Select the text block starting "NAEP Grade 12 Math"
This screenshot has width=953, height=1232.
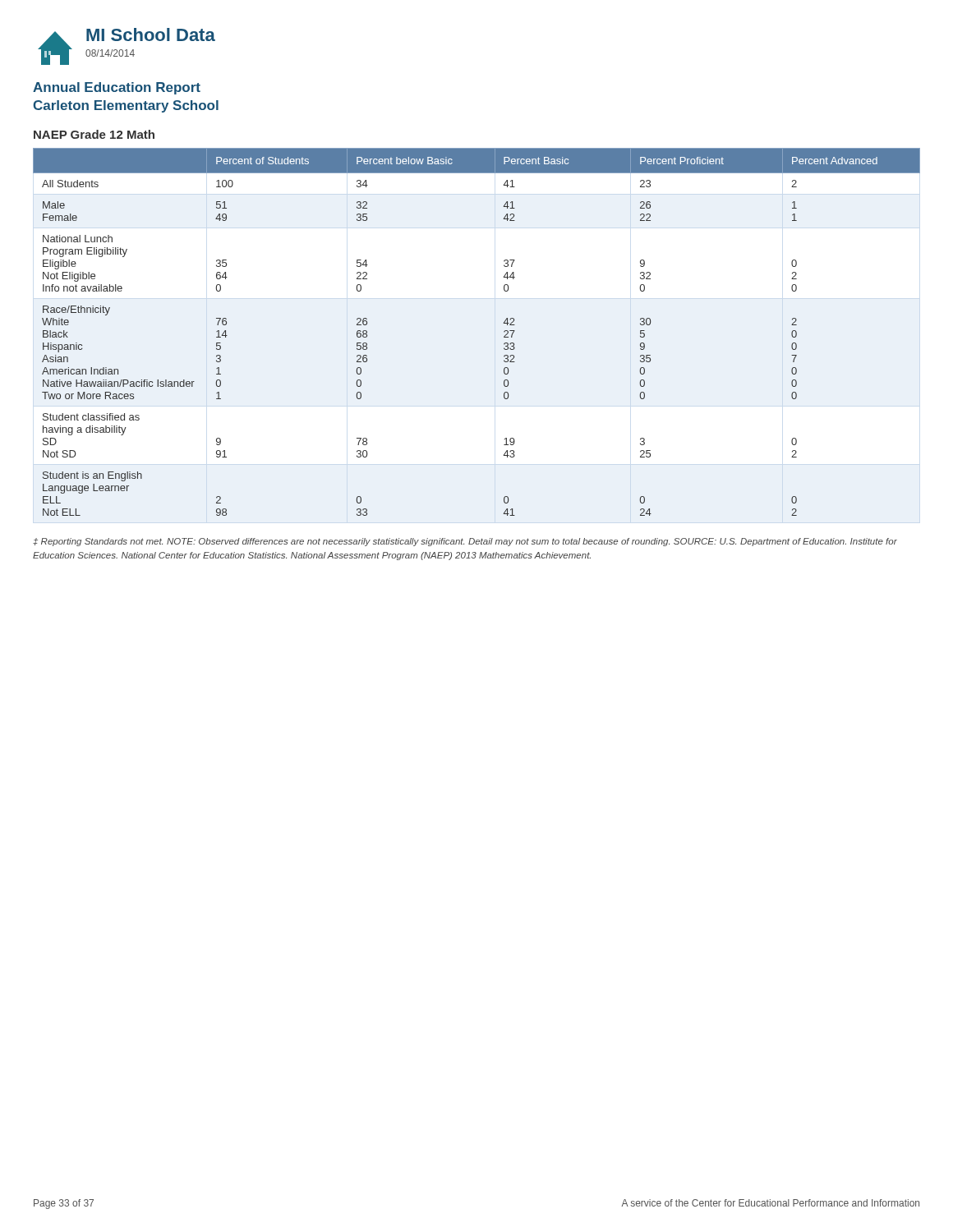click(94, 134)
